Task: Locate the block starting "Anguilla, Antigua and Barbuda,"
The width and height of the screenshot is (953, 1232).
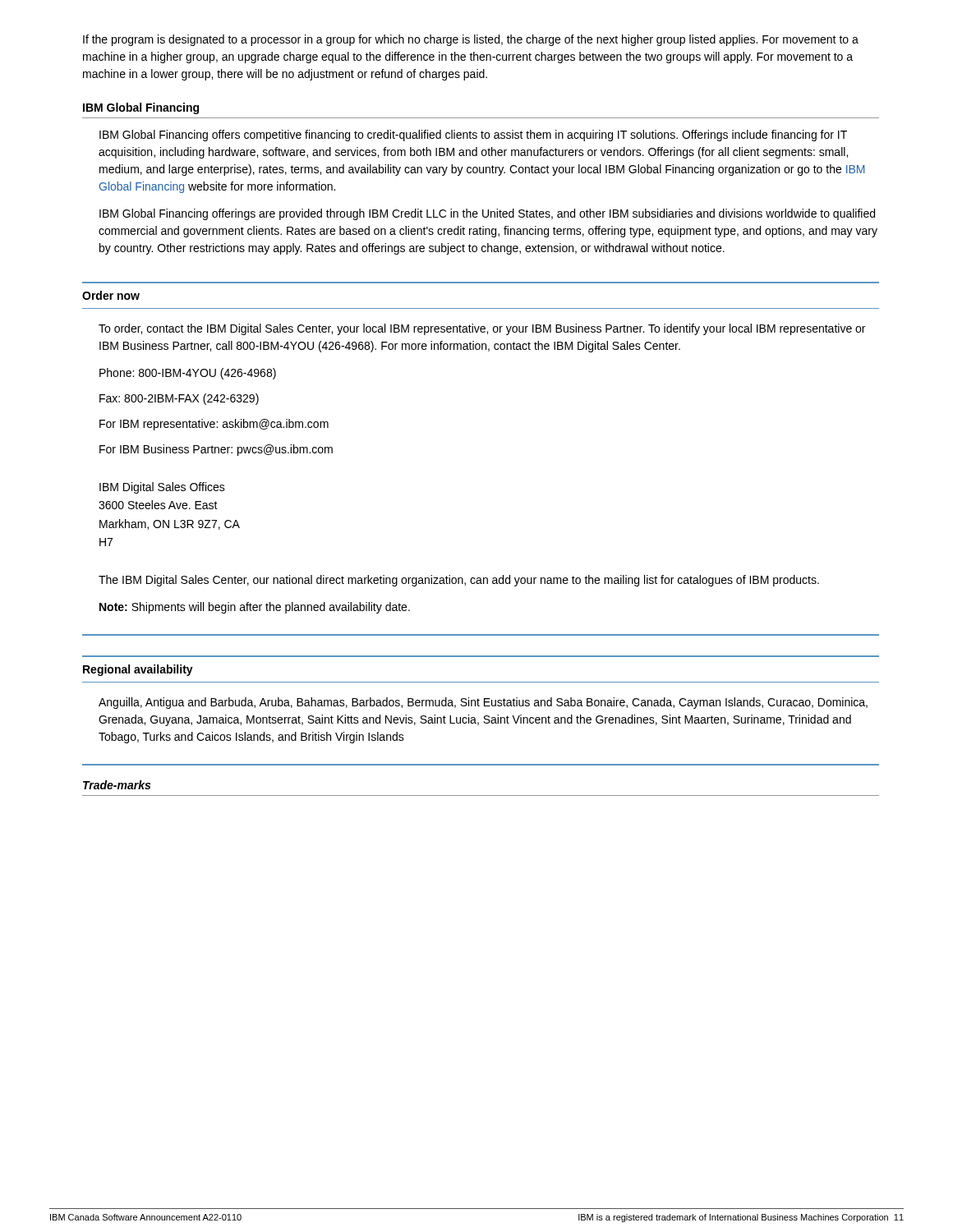Action: click(483, 719)
